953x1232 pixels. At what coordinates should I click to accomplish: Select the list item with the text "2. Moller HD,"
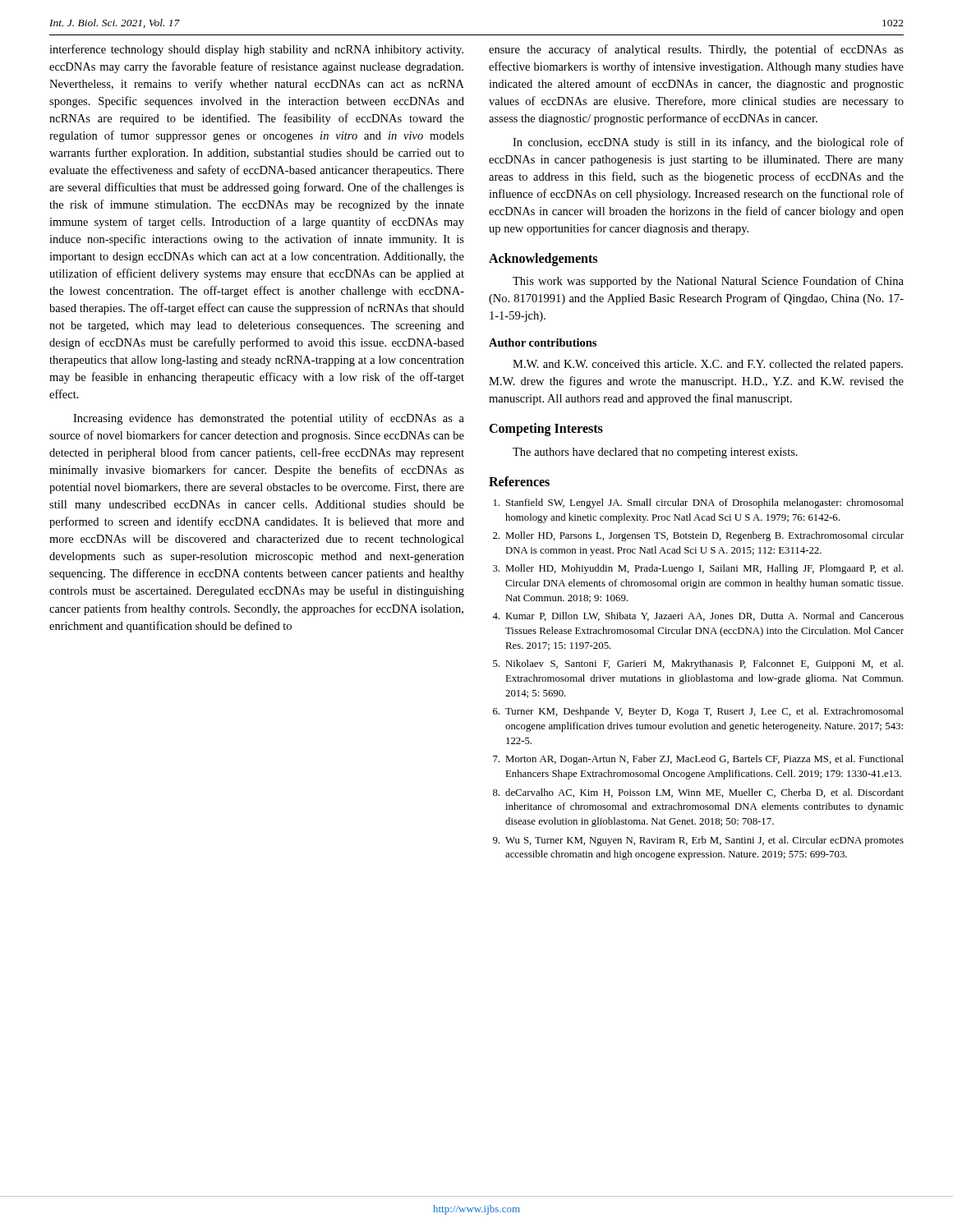tap(696, 544)
